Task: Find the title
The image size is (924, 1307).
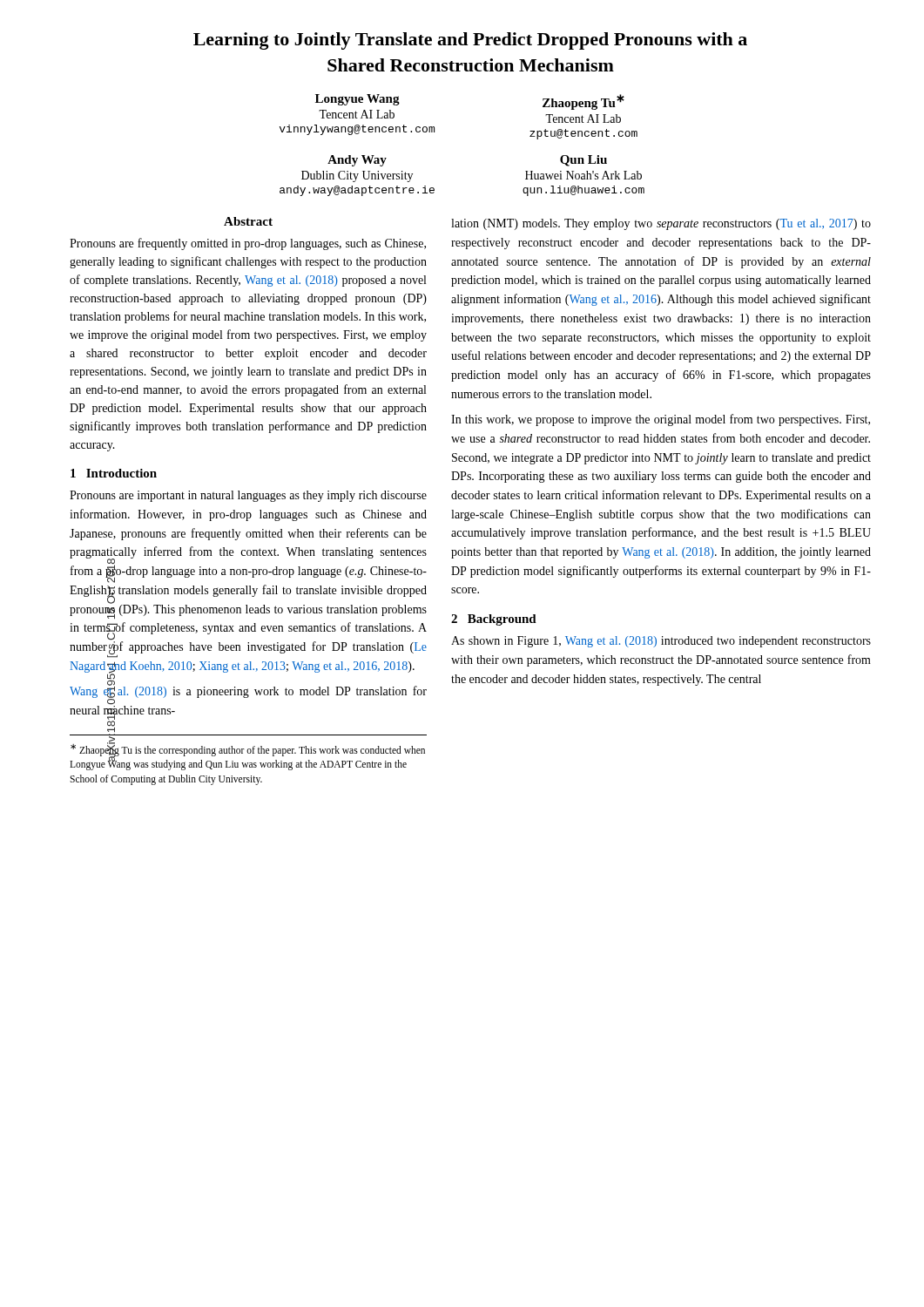Action: coord(470,52)
